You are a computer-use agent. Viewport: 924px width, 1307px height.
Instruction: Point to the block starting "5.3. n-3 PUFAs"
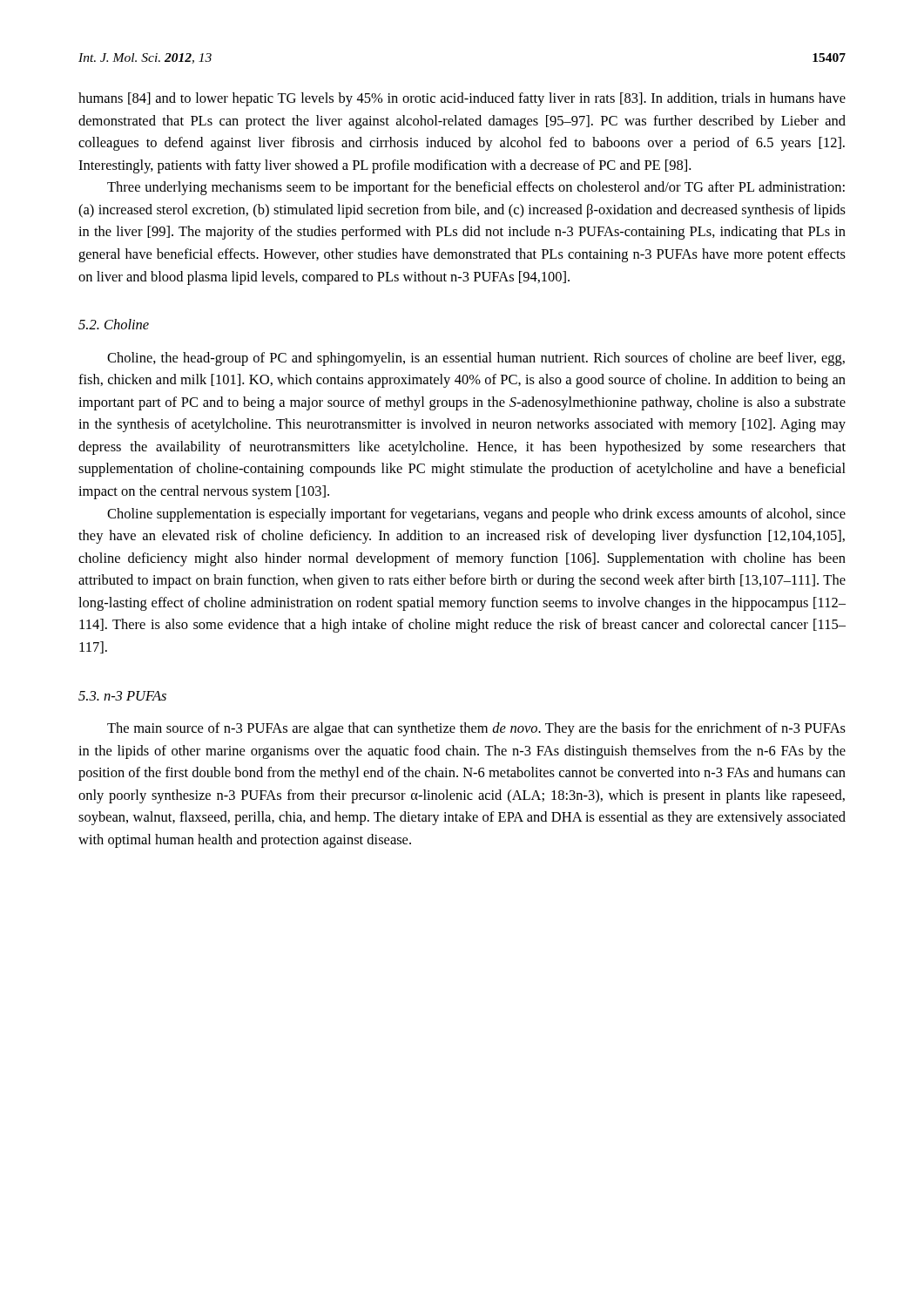pos(123,695)
